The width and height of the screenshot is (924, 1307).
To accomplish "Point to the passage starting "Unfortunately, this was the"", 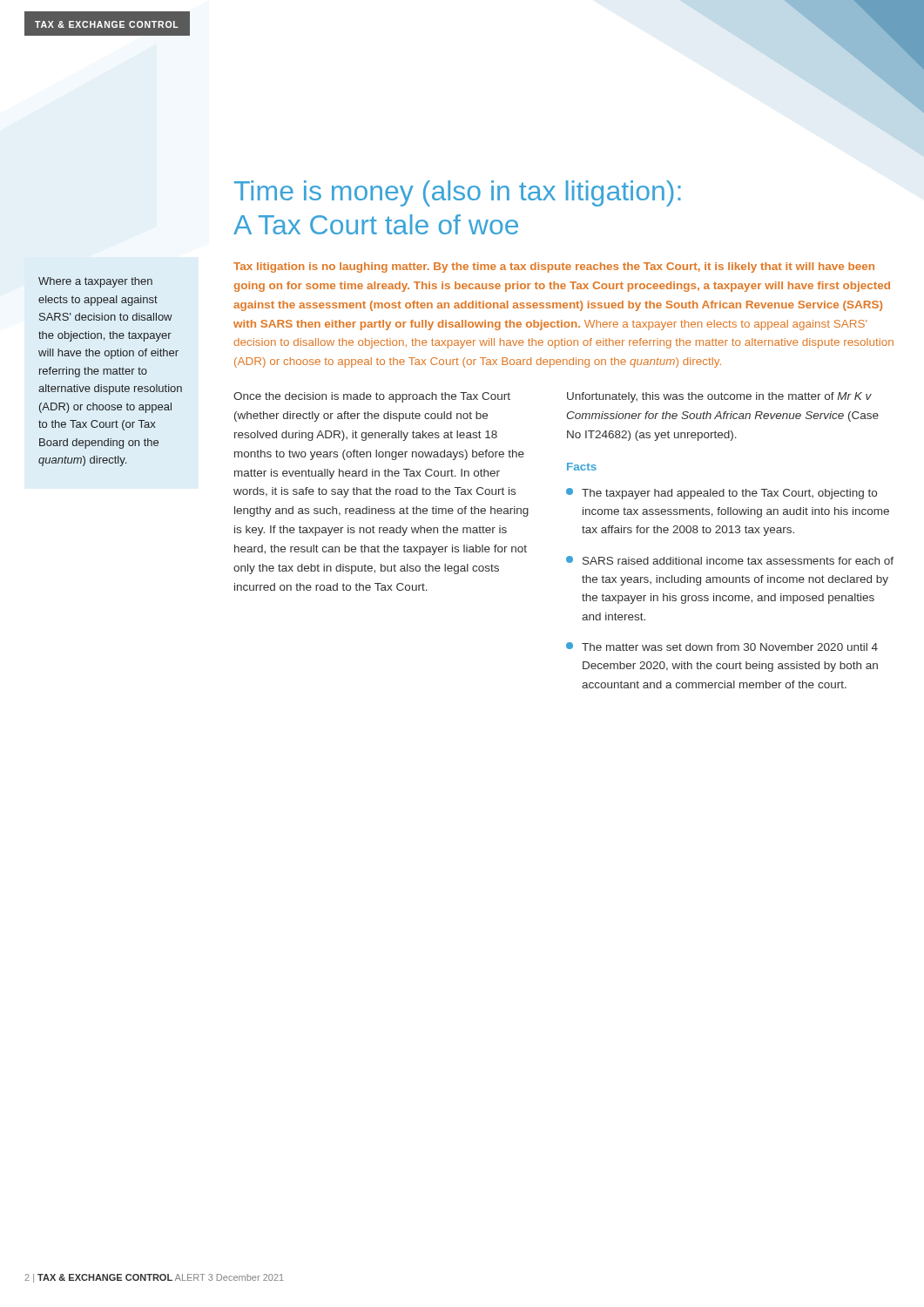I will 722,415.
